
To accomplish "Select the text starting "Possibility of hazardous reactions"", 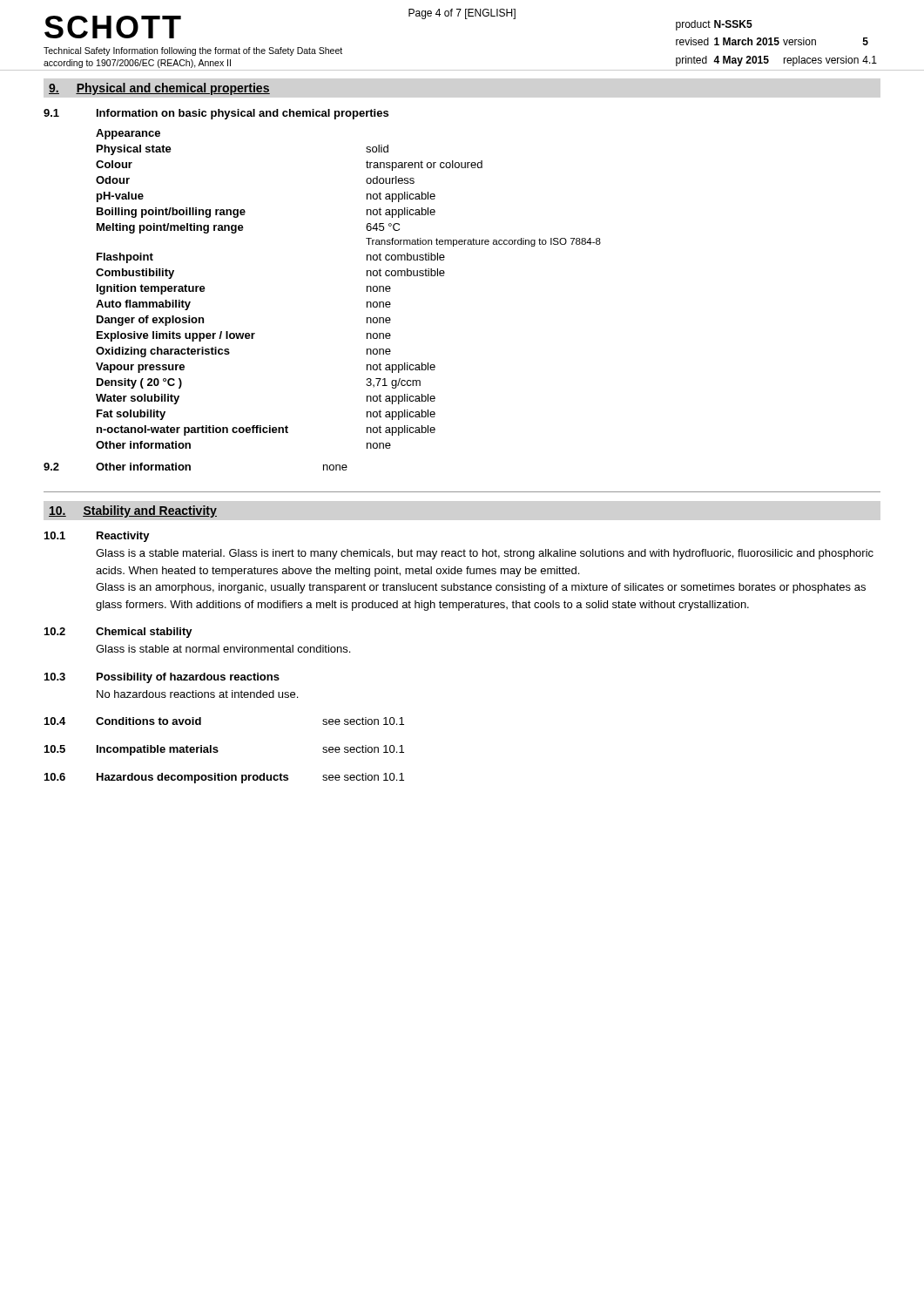I will (x=188, y=676).
